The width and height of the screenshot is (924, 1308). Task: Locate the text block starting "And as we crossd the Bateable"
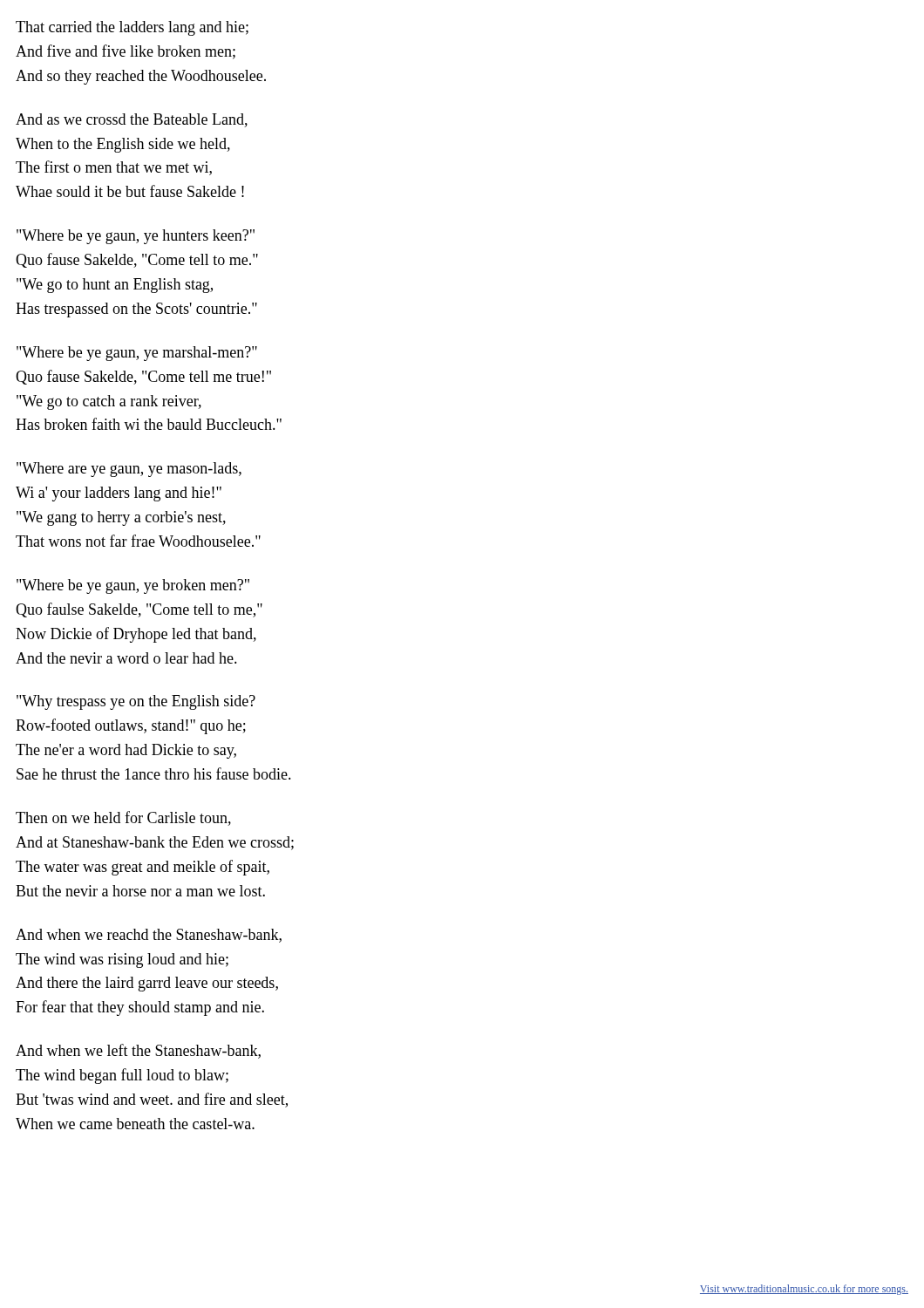pyautogui.click(x=132, y=156)
